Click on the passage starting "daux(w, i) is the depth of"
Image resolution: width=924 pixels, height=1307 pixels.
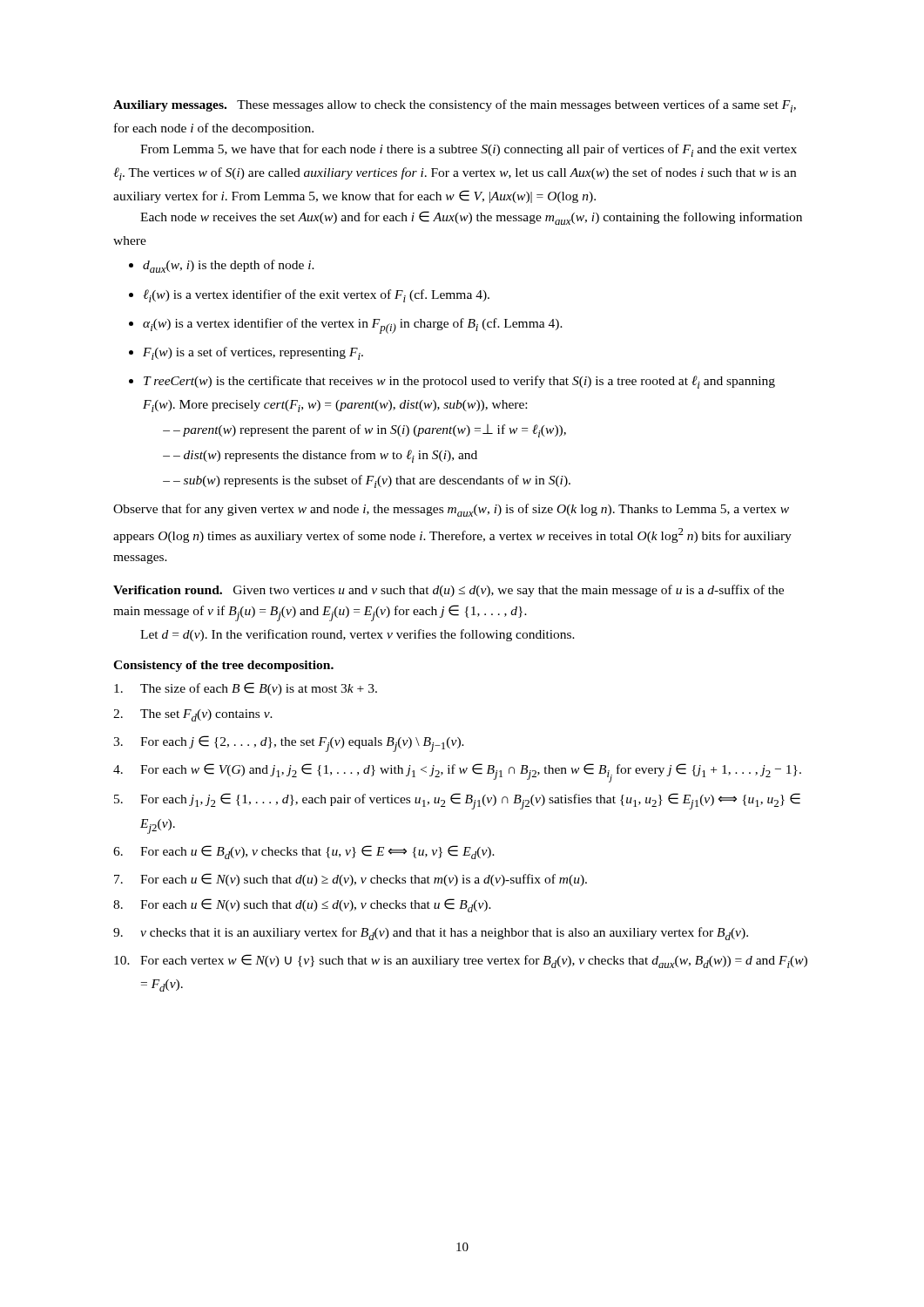click(229, 266)
